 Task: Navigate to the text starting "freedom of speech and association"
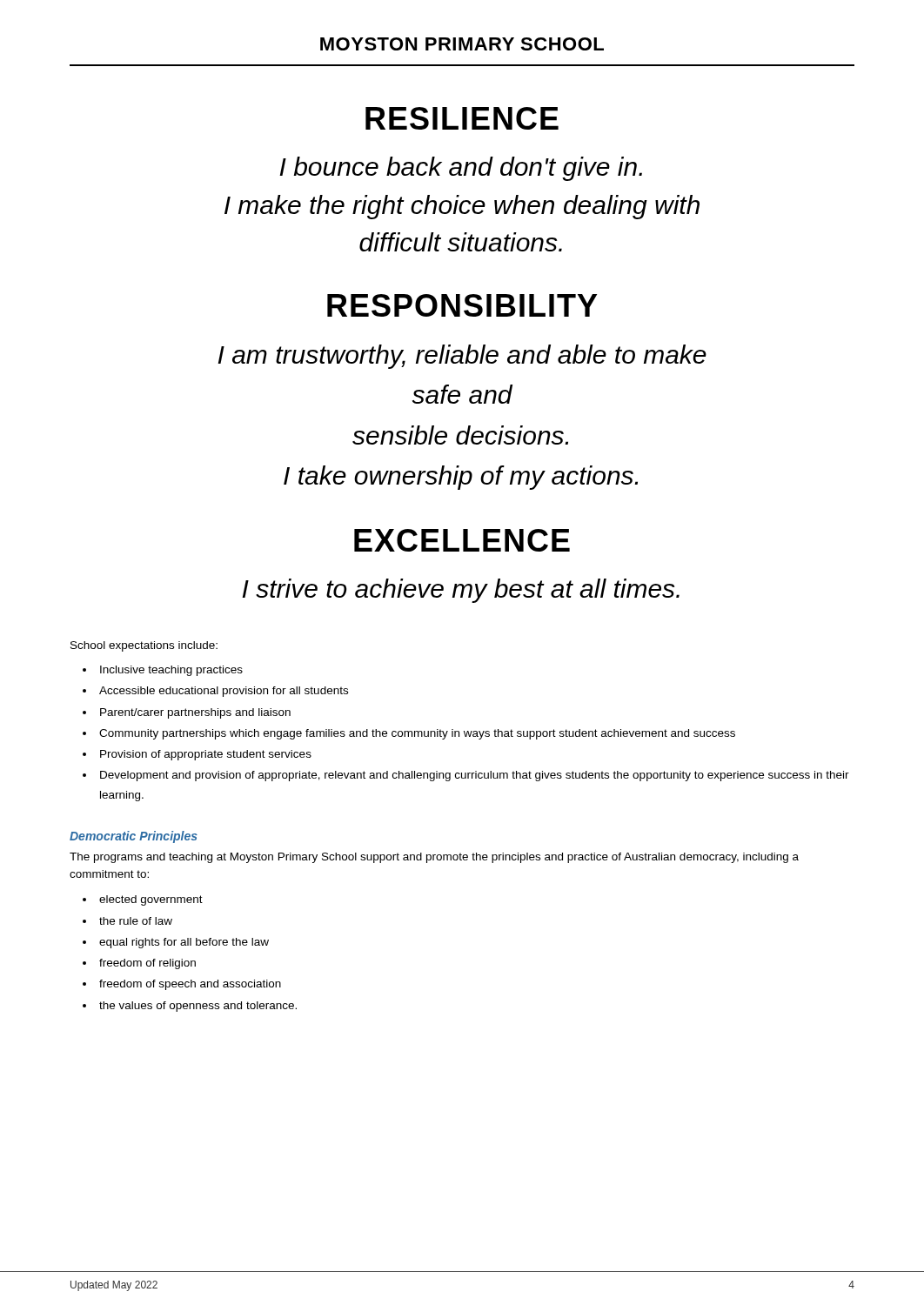190,984
